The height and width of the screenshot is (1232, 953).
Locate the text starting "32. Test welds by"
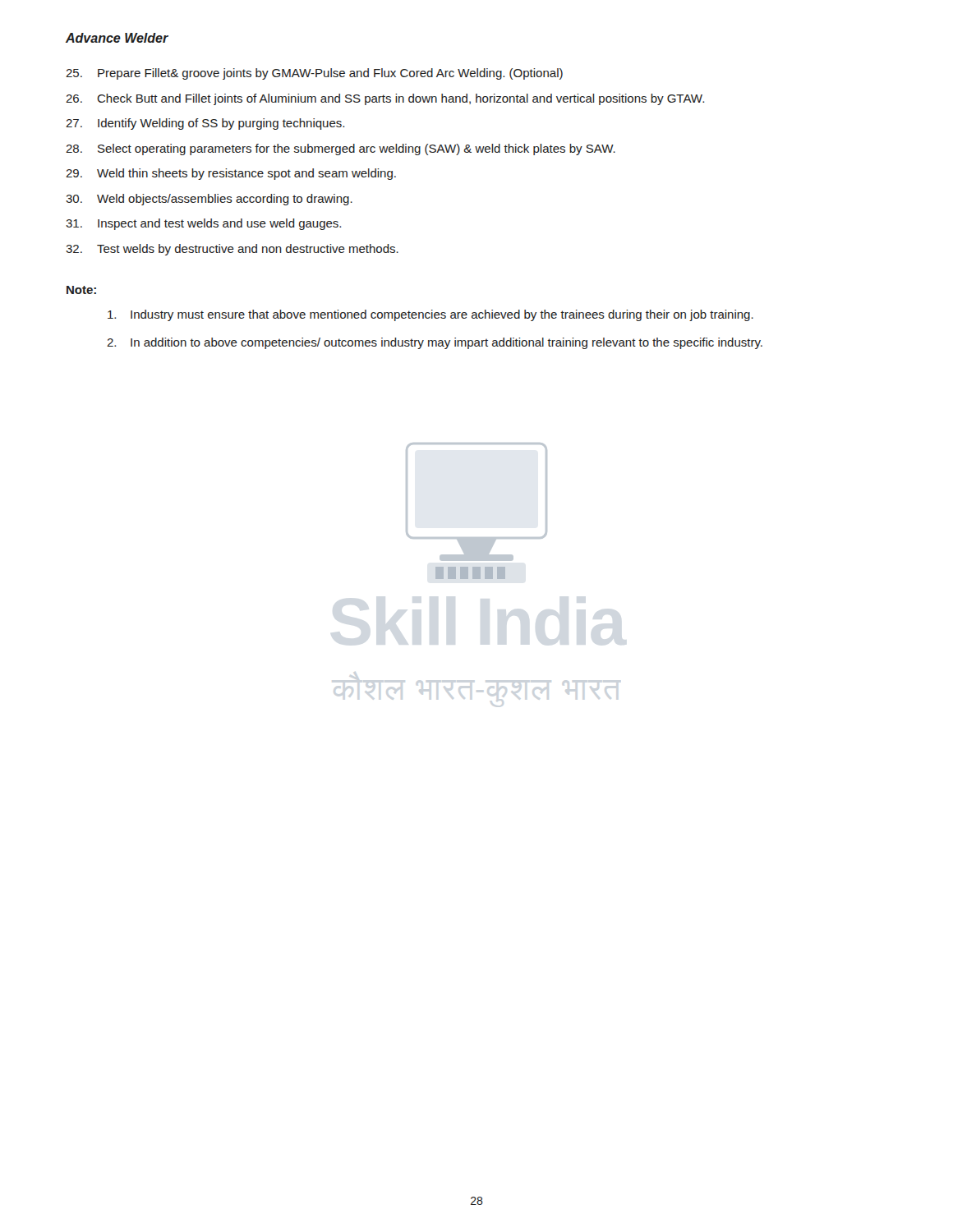[232, 250]
